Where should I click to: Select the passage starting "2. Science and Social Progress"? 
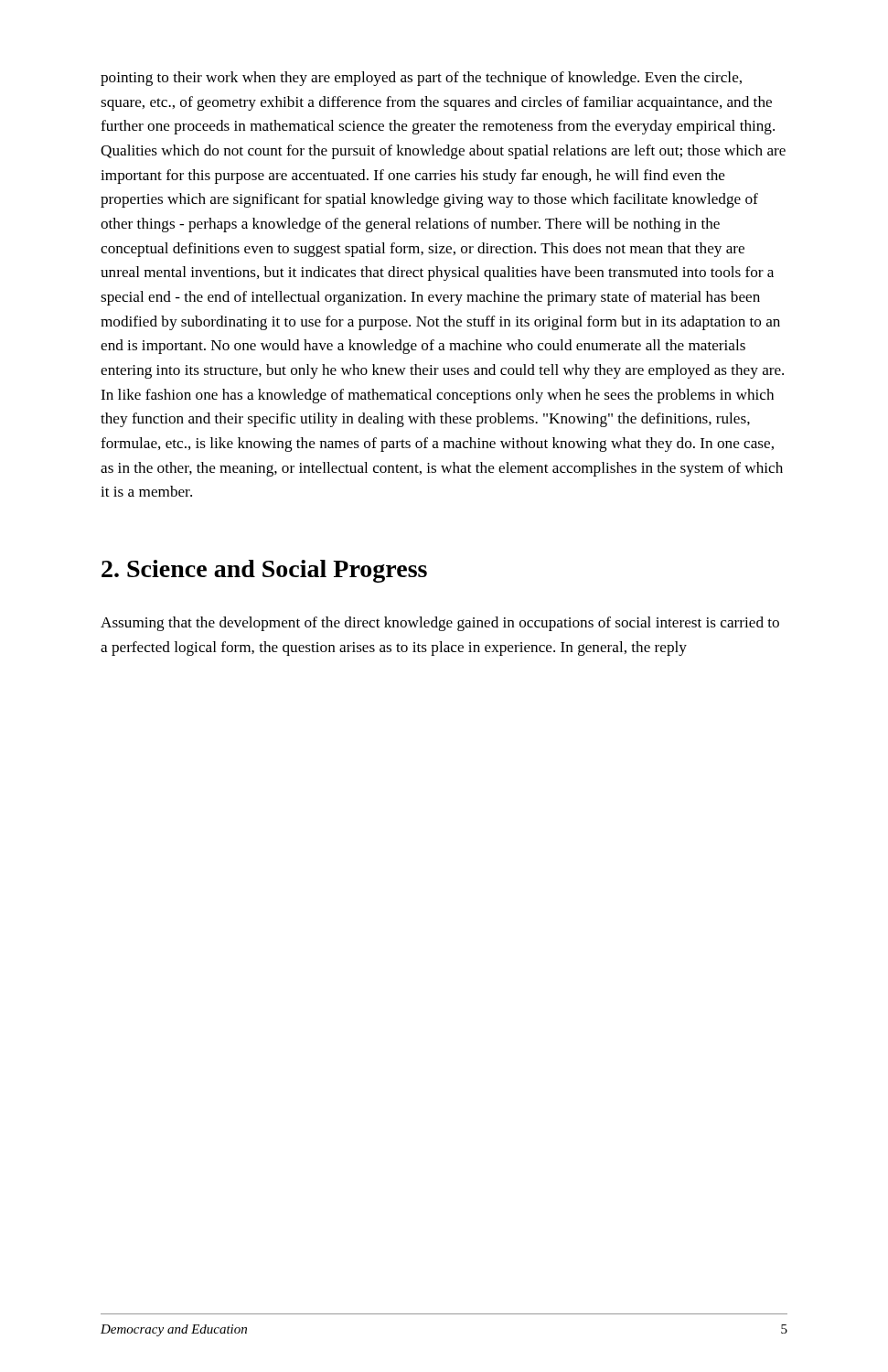click(264, 568)
